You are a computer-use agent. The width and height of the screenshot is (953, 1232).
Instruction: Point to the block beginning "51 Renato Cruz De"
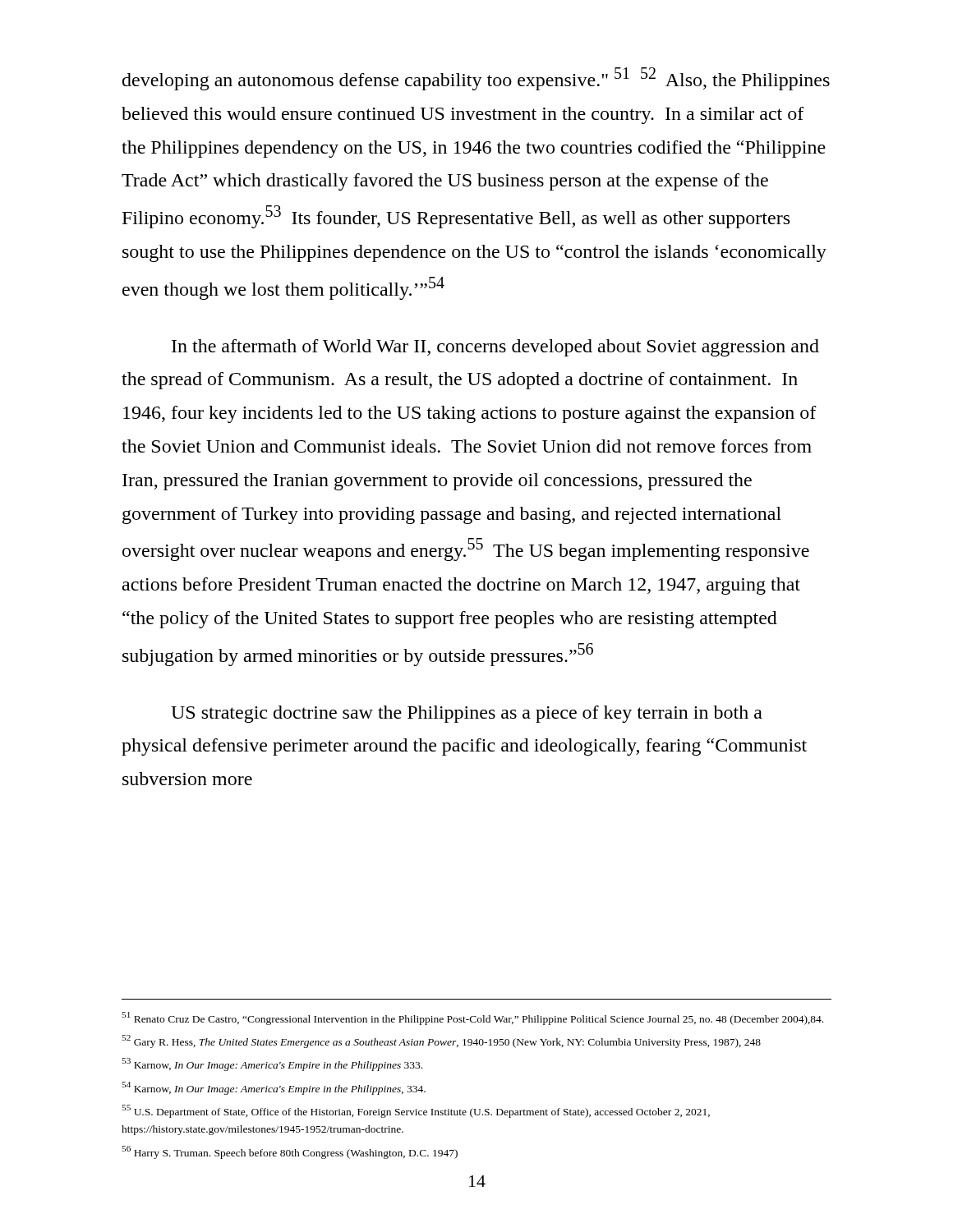point(472,1018)
